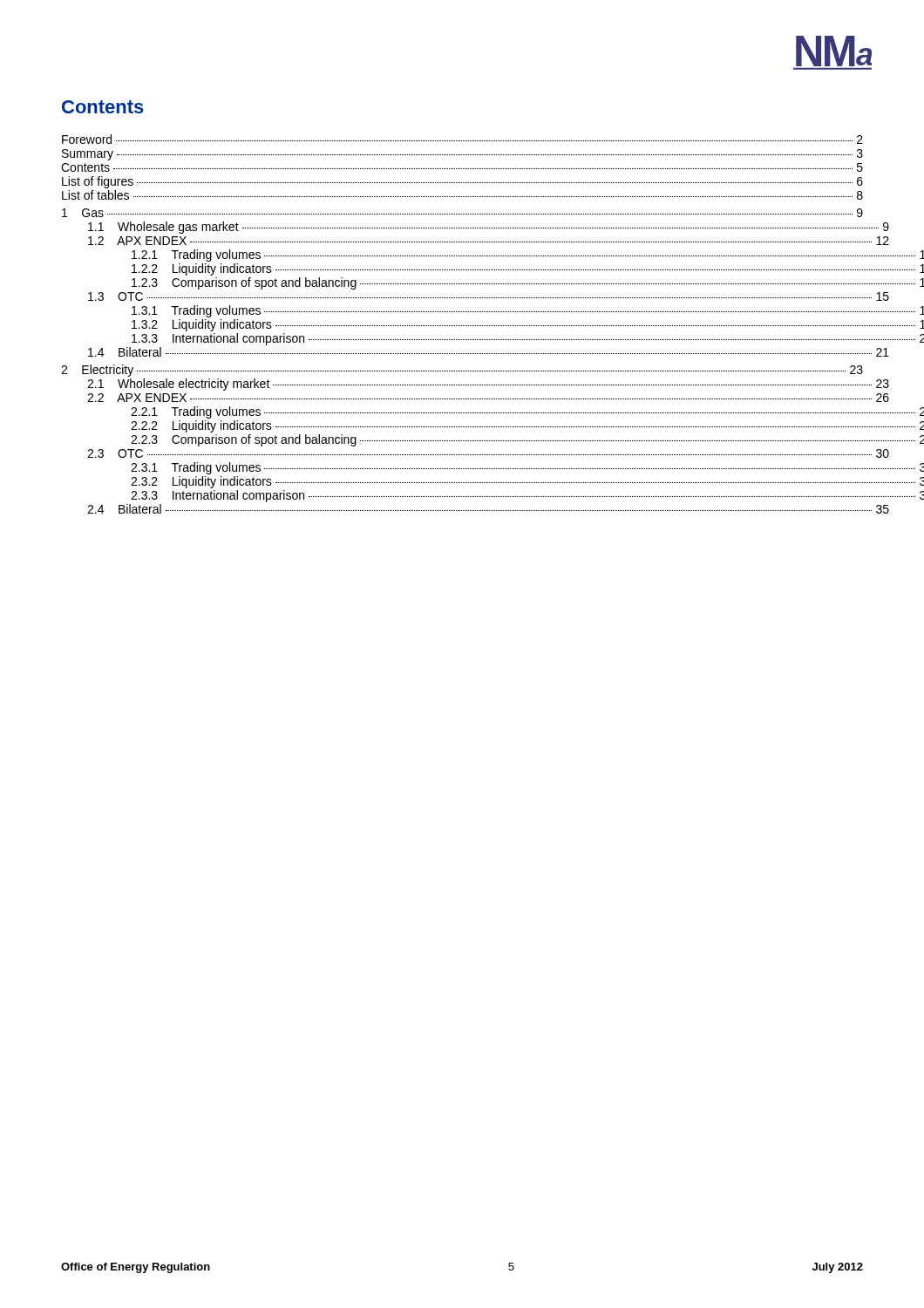Select the list item containing "2.2.1 Trading volumes 26"
This screenshot has width=924, height=1308.
(527, 412)
